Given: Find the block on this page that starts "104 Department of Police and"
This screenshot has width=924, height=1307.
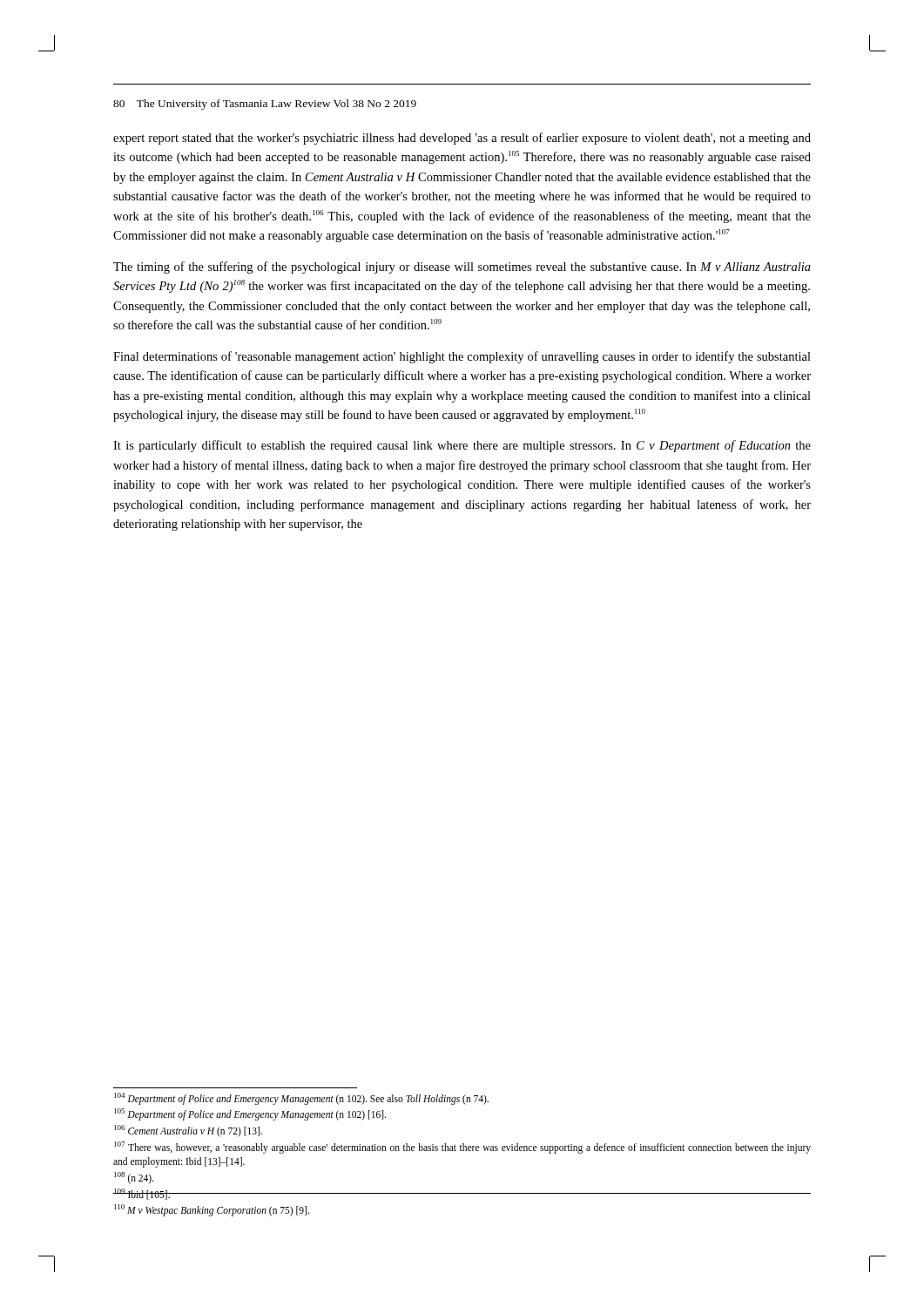Looking at the screenshot, I should [301, 1098].
